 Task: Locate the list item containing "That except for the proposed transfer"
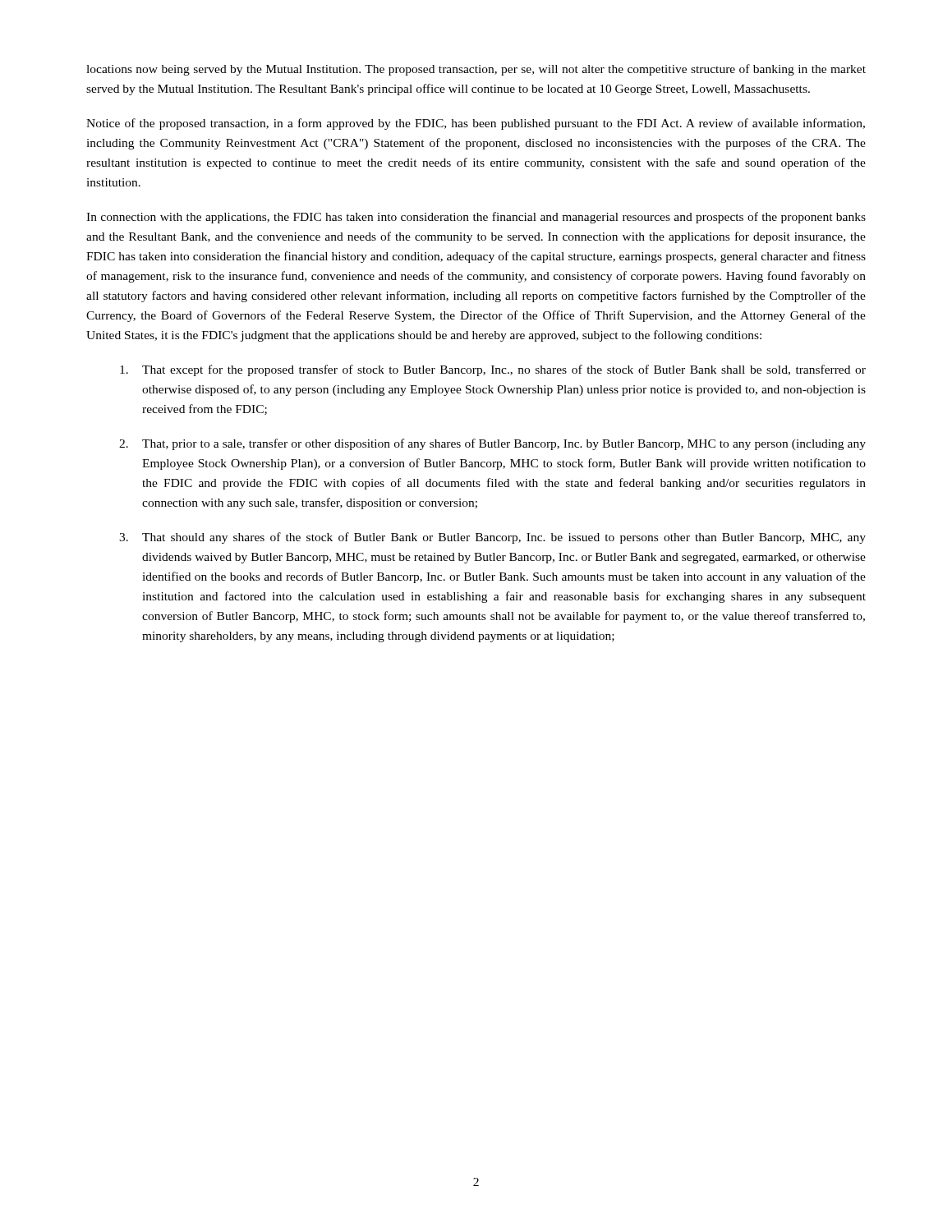(492, 389)
